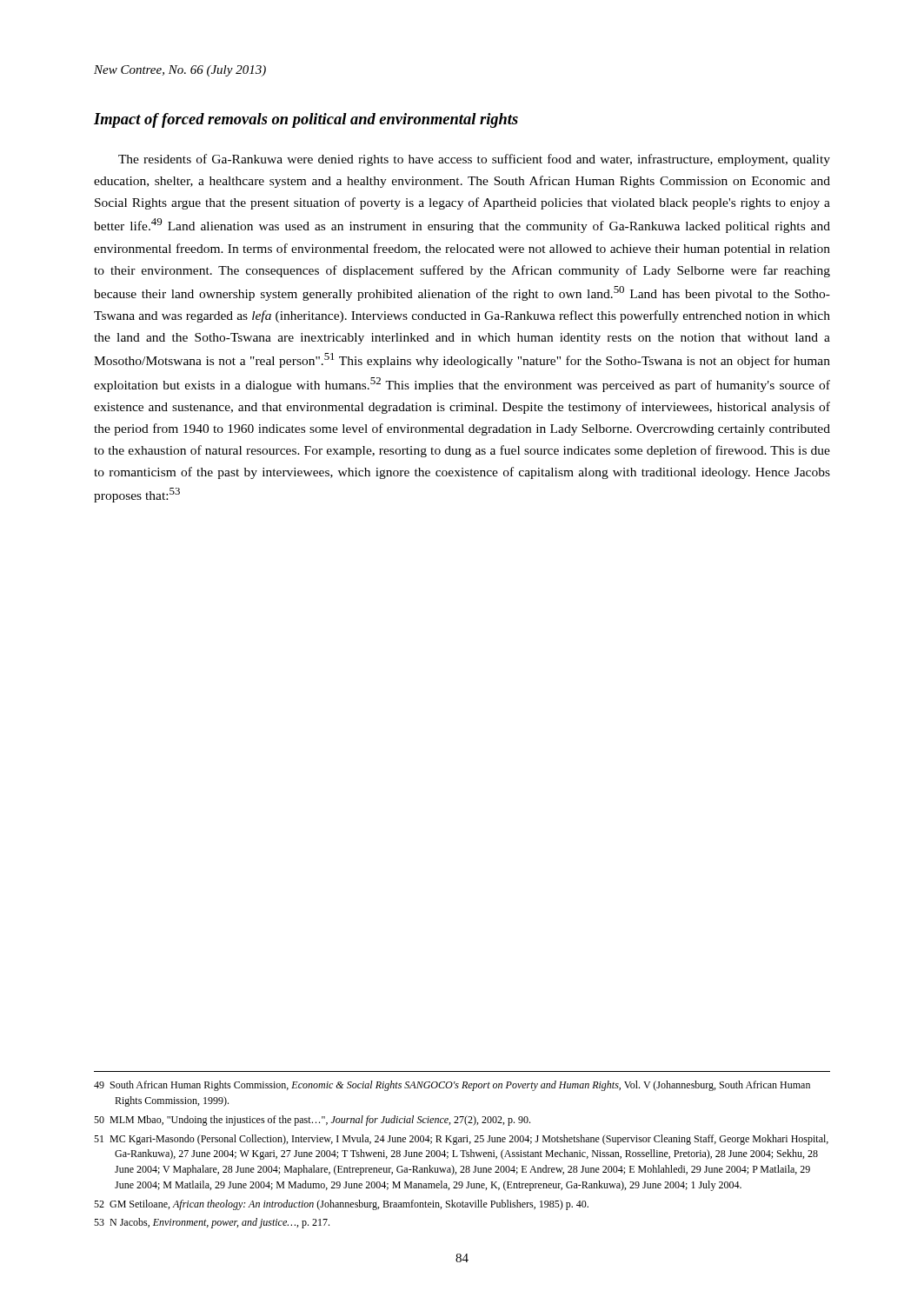Image resolution: width=924 pixels, height=1304 pixels.
Task: Click the passage that begins "49 South African Human Rights Commission, Economic"
Action: click(452, 1093)
